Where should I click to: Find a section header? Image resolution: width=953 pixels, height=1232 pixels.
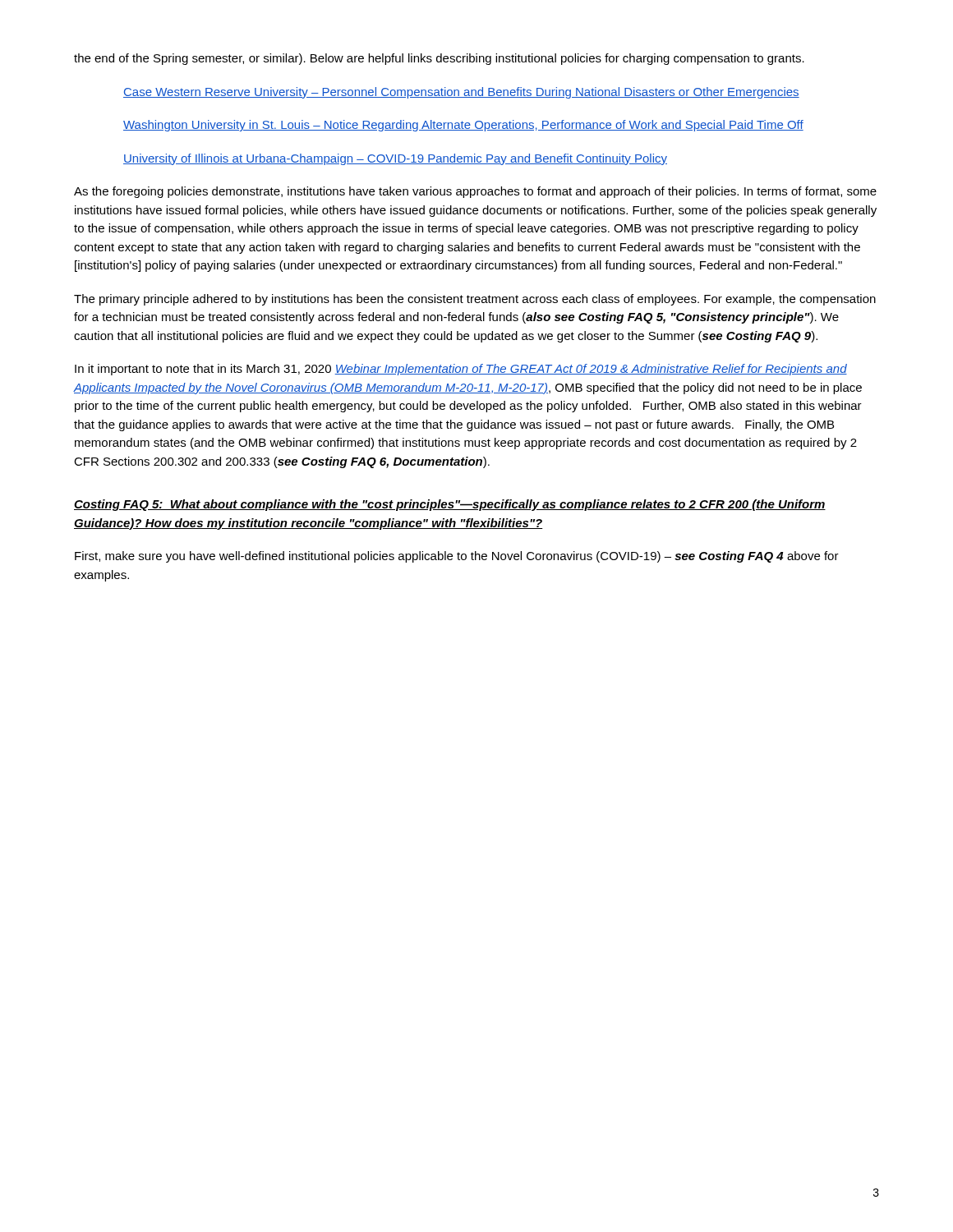click(450, 513)
